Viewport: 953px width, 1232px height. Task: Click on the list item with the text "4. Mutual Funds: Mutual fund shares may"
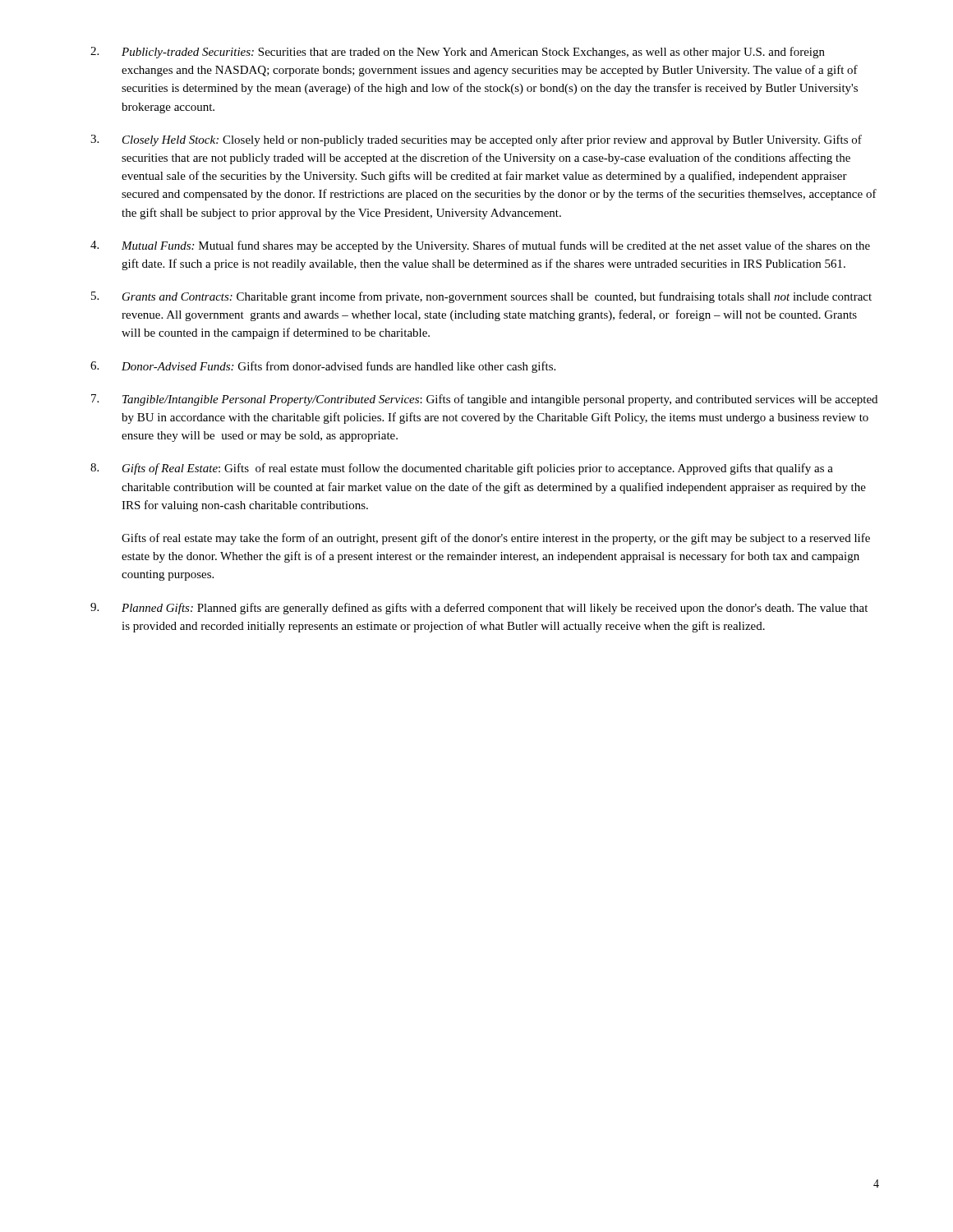pyautogui.click(x=485, y=255)
